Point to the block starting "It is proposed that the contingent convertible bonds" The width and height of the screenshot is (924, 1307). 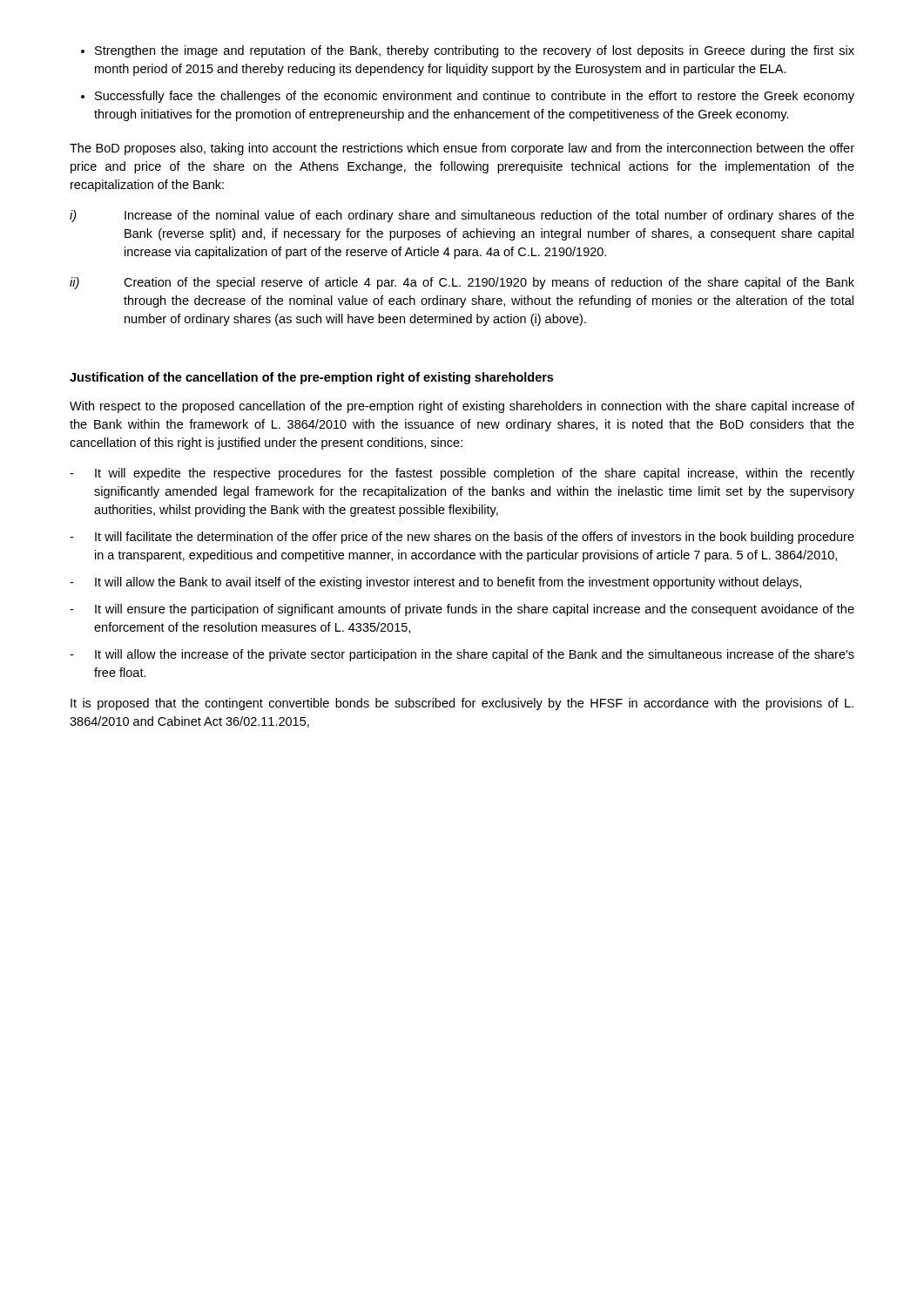462,713
